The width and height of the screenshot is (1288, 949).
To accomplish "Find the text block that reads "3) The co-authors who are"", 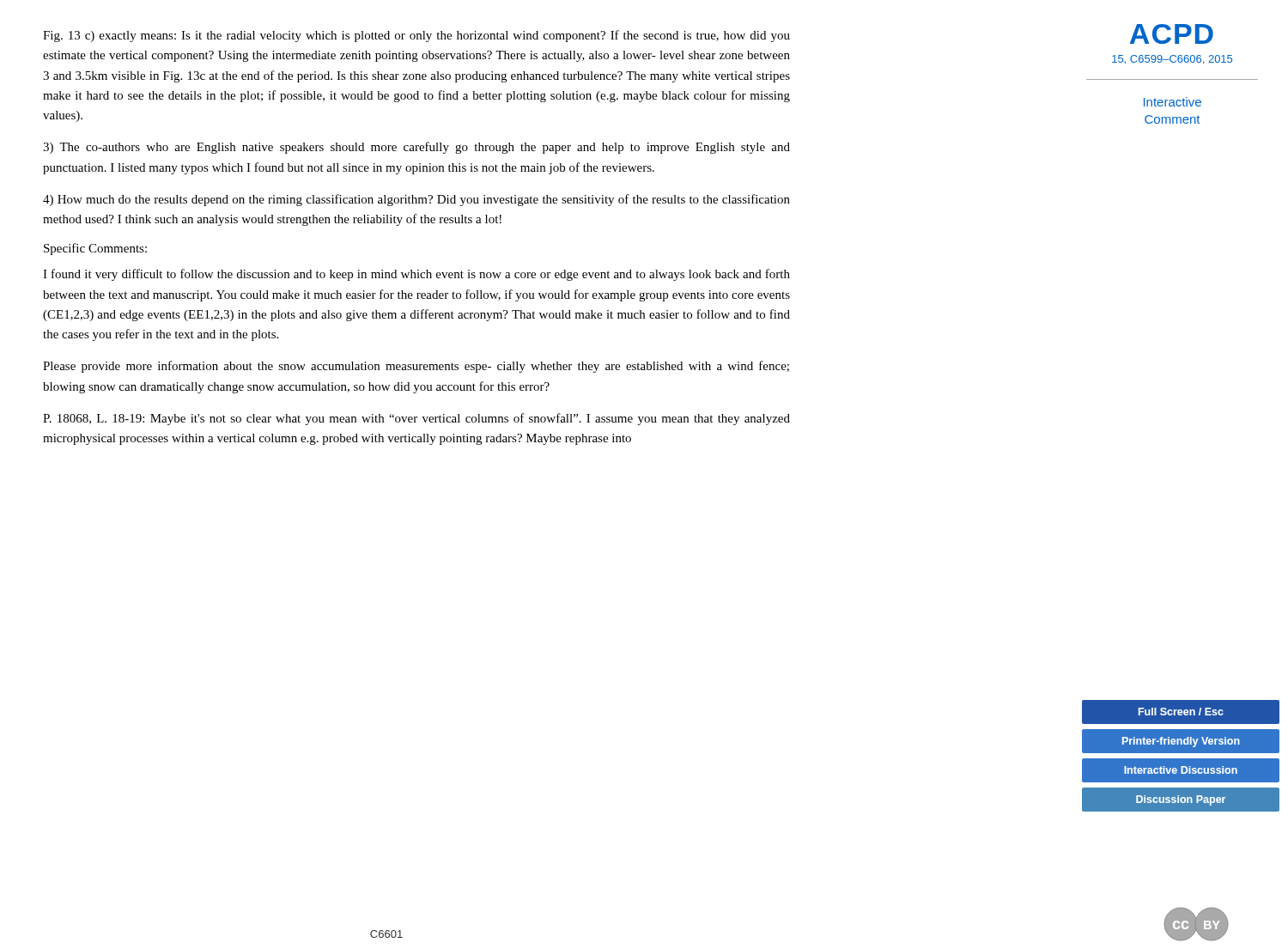I will tap(416, 158).
